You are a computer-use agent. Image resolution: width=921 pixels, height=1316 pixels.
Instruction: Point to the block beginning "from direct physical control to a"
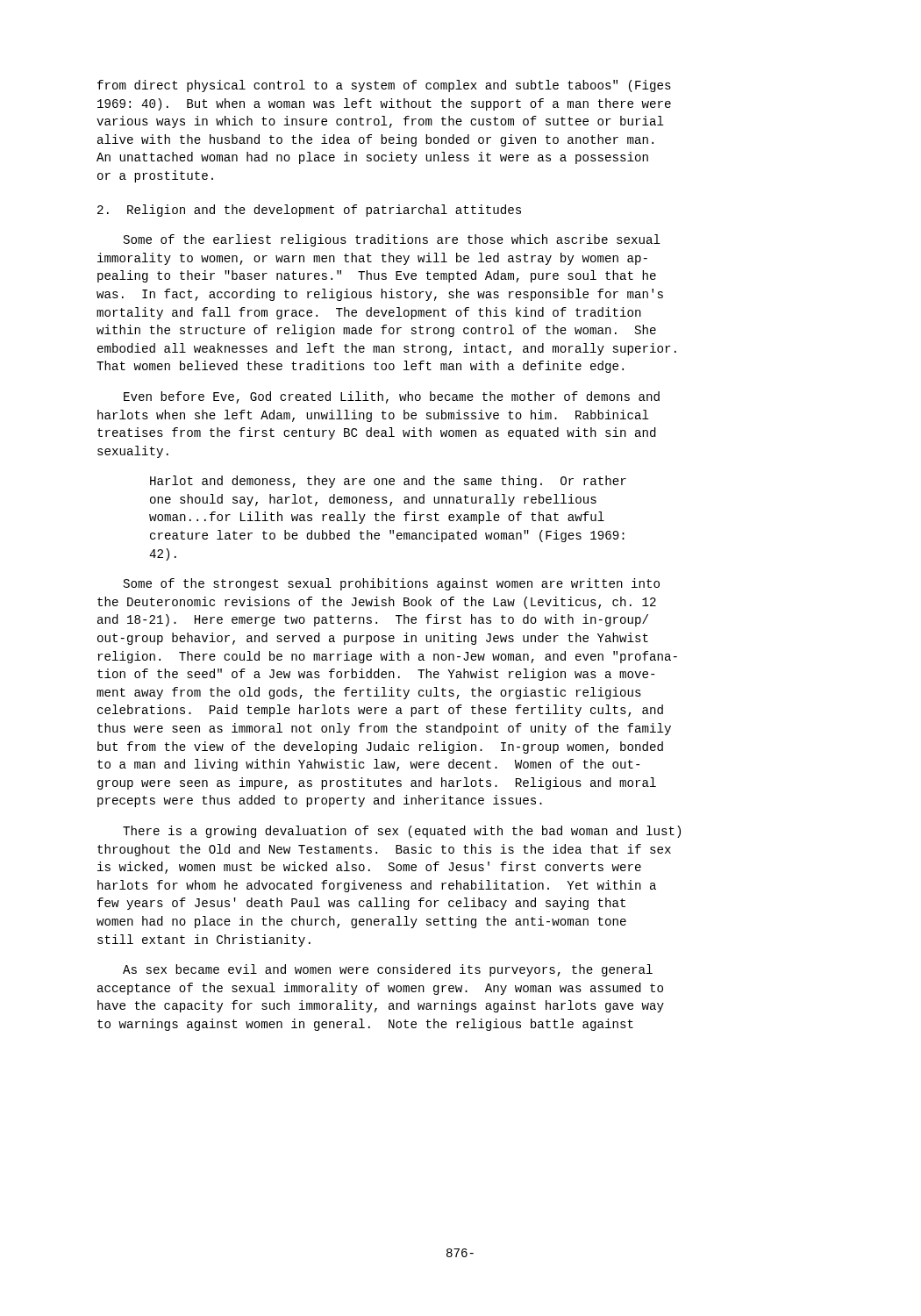coord(384,131)
